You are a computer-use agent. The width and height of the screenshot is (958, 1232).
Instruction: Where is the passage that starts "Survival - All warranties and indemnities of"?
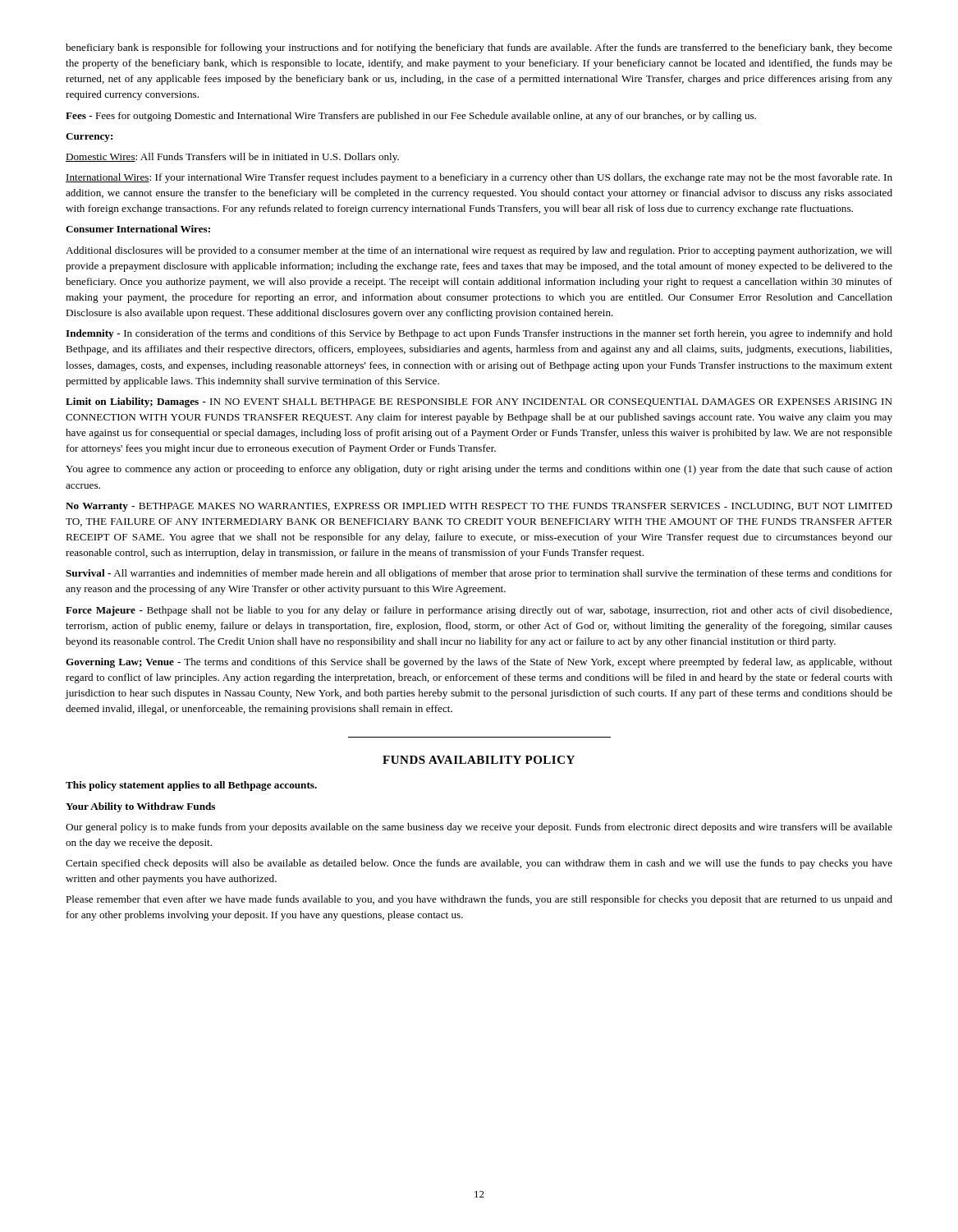[479, 581]
